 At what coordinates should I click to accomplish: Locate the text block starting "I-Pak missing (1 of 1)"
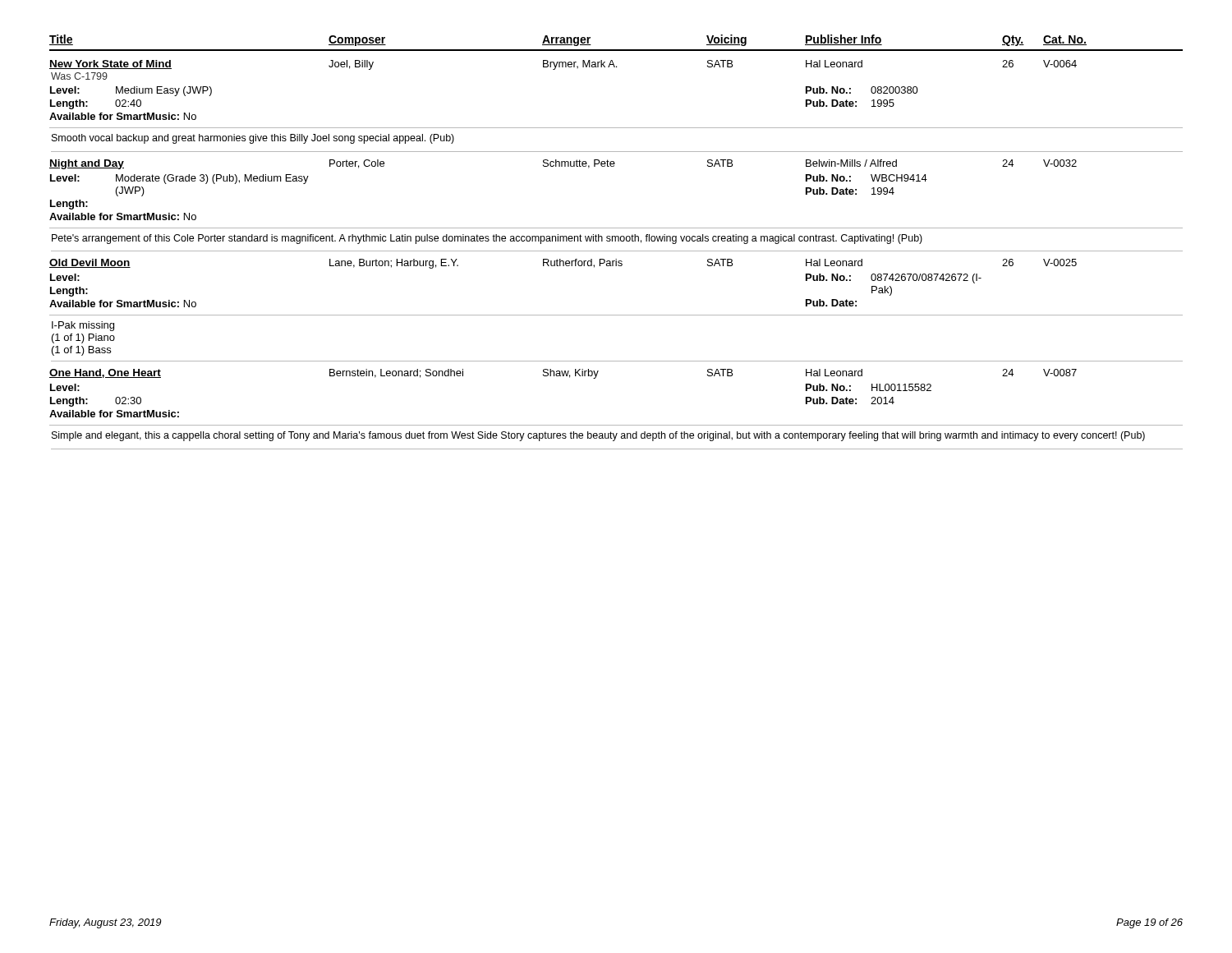[83, 337]
